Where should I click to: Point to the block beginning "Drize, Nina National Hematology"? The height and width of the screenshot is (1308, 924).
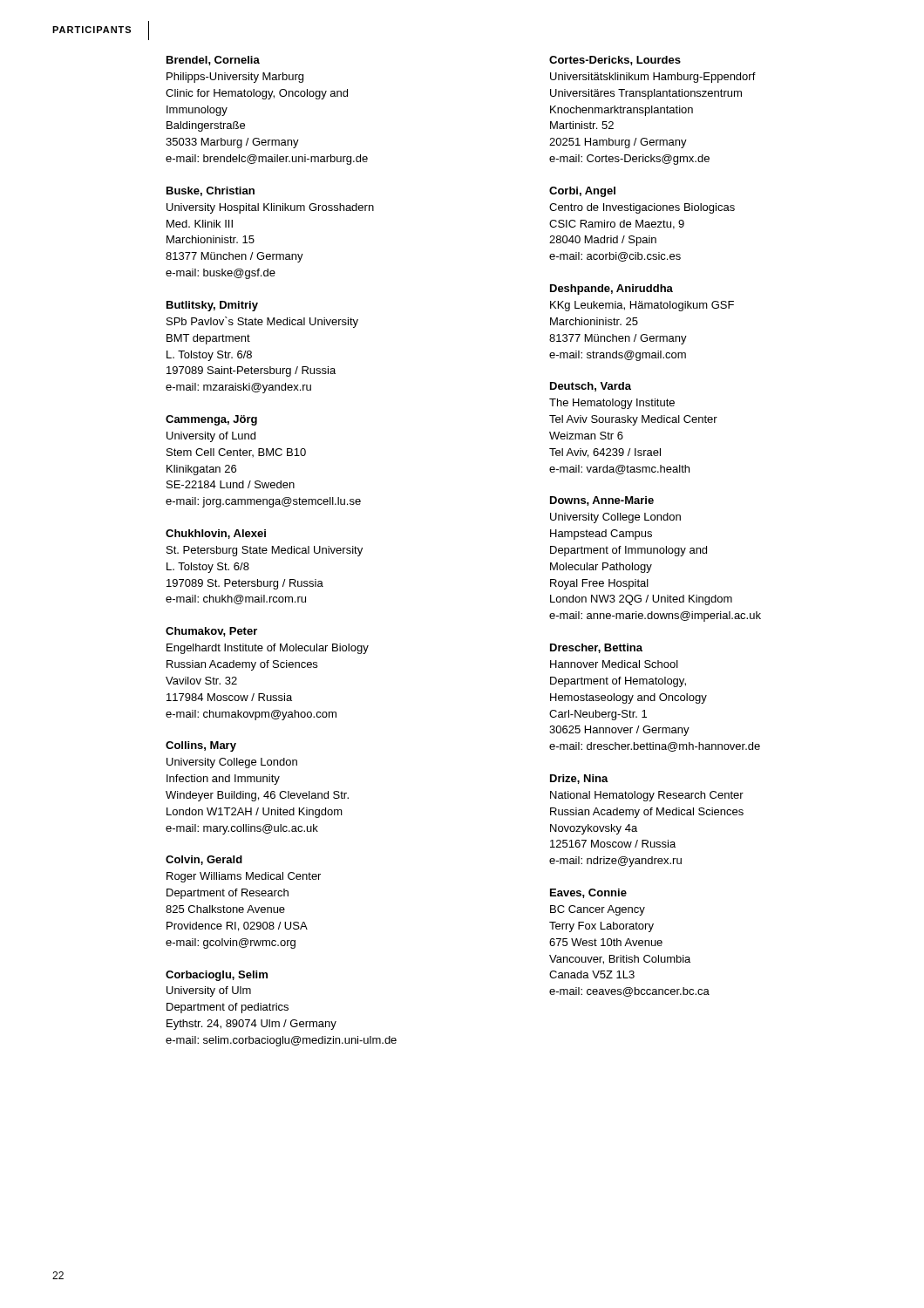(x=723, y=820)
